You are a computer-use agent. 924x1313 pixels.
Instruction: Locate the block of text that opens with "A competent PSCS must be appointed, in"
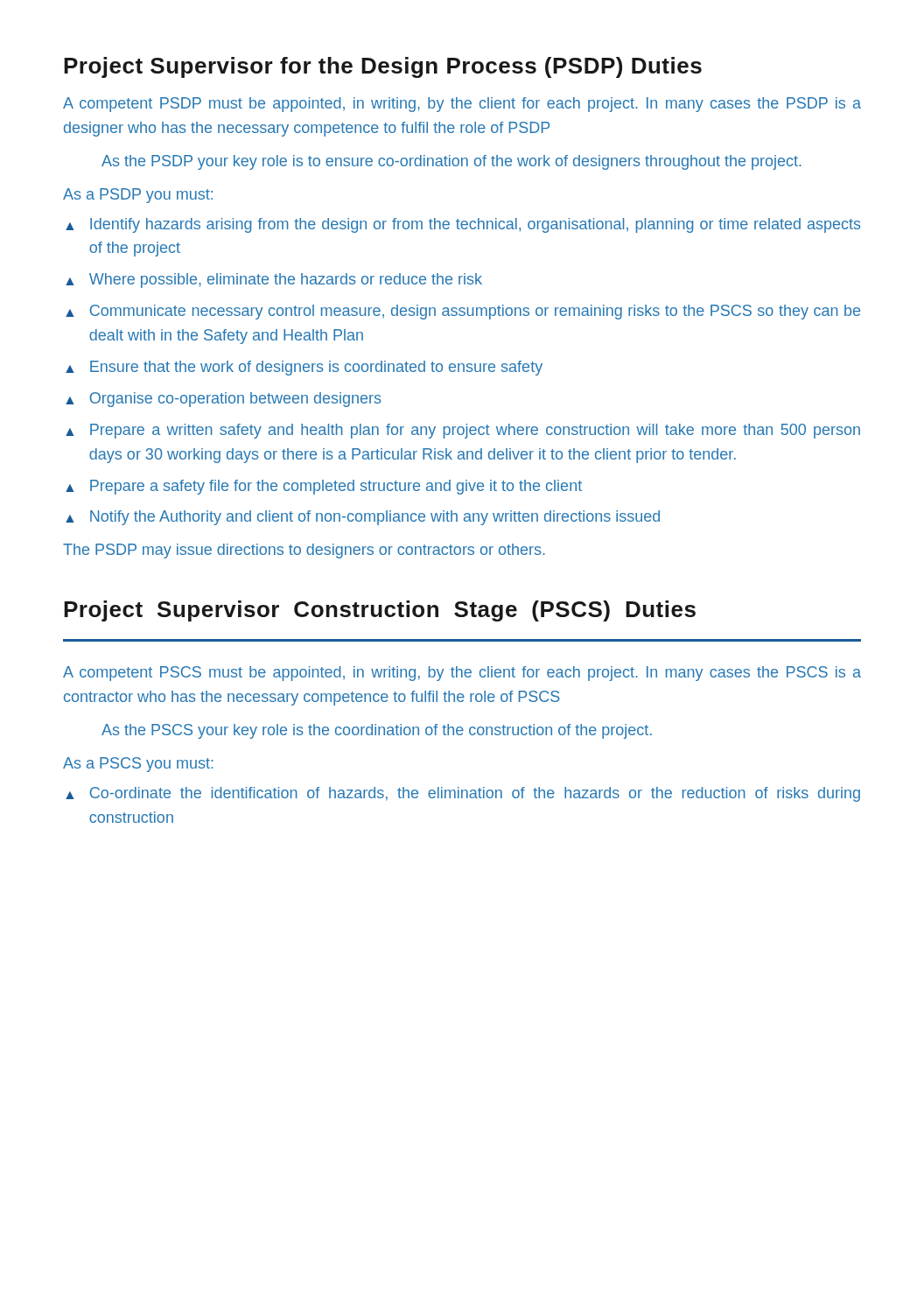pyautogui.click(x=462, y=685)
